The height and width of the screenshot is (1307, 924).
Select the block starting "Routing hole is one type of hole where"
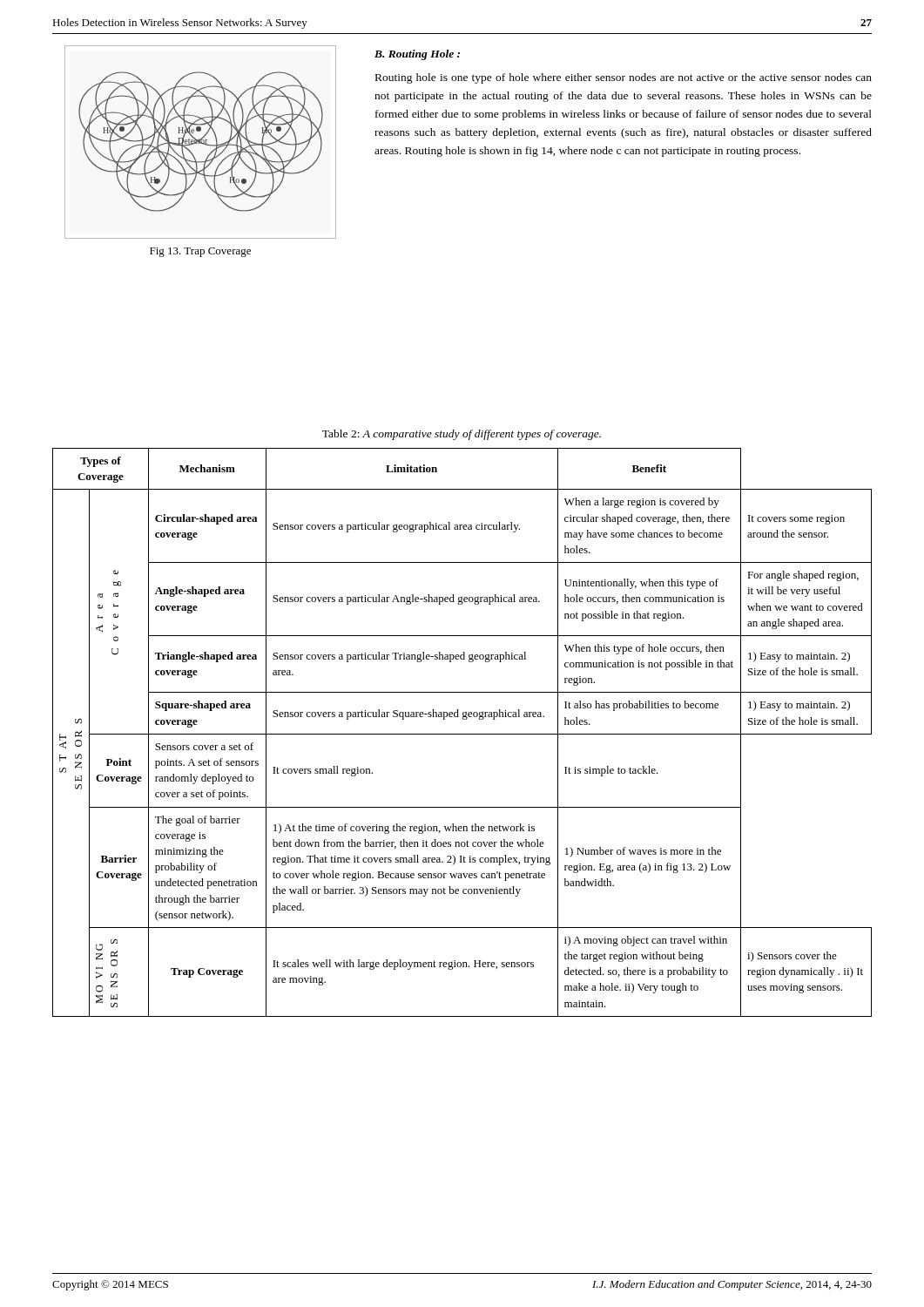(623, 113)
